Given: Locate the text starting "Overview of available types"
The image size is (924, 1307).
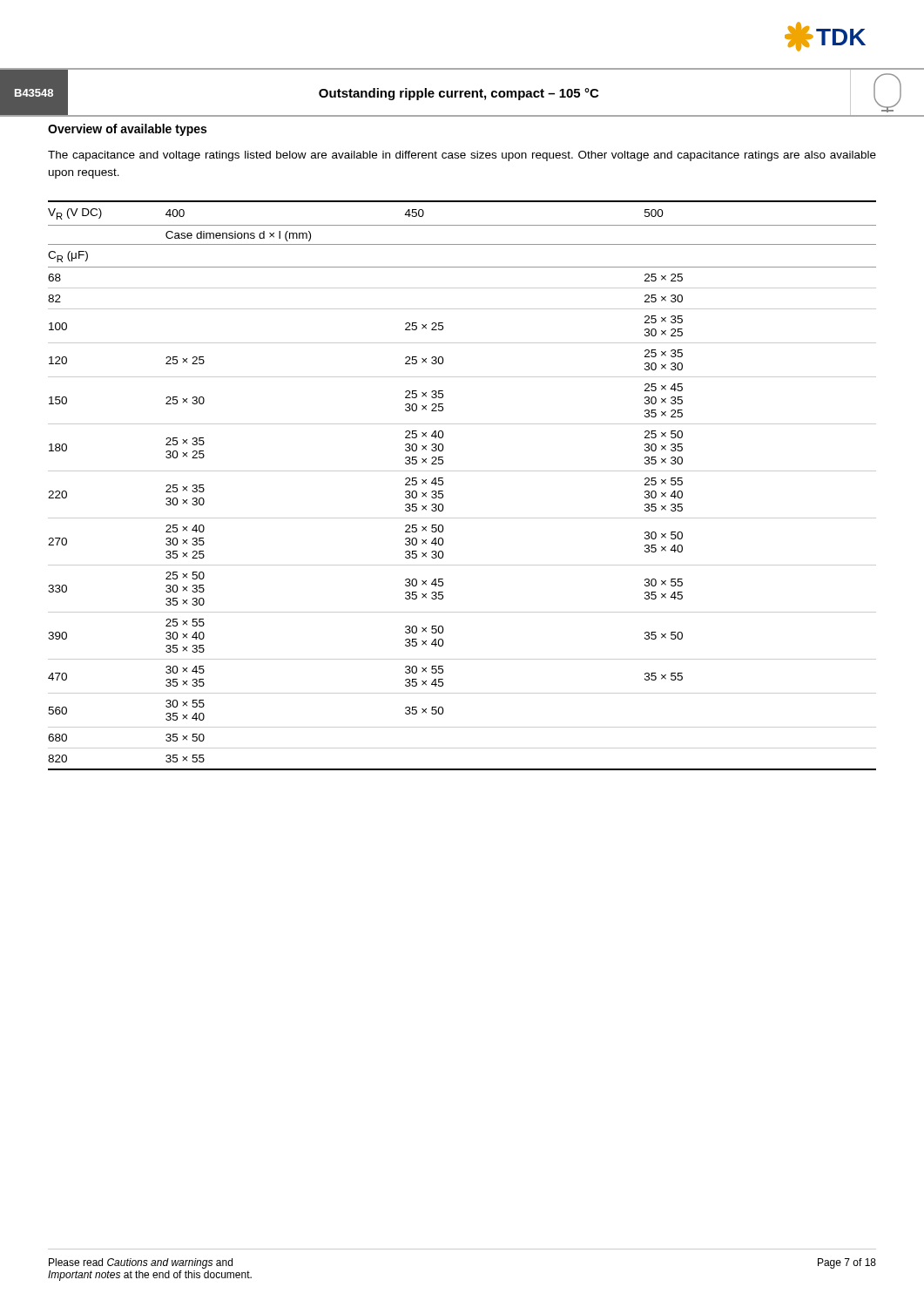Looking at the screenshot, I should pos(128,129).
